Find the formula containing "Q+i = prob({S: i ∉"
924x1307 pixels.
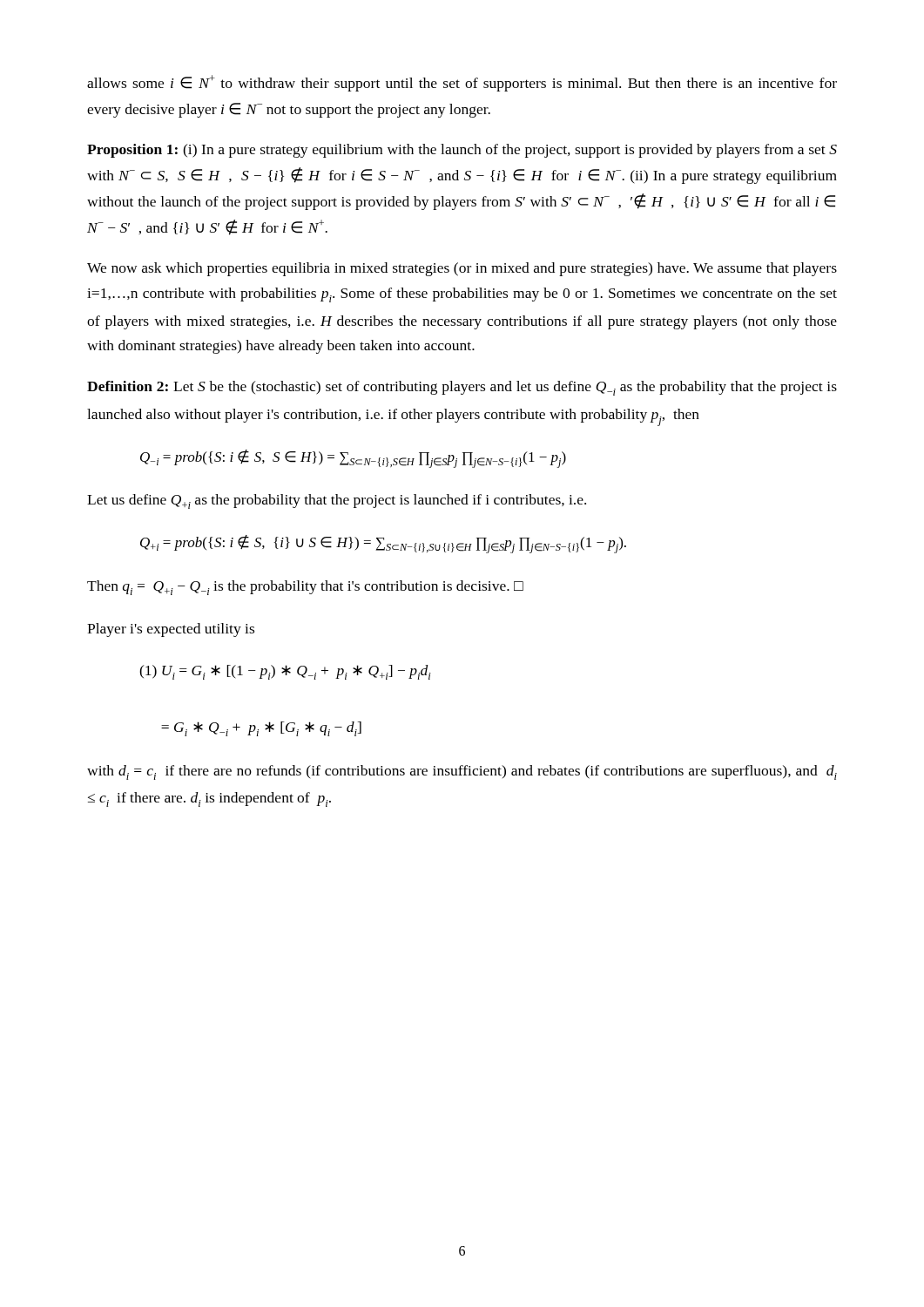[x=383, y=544]
